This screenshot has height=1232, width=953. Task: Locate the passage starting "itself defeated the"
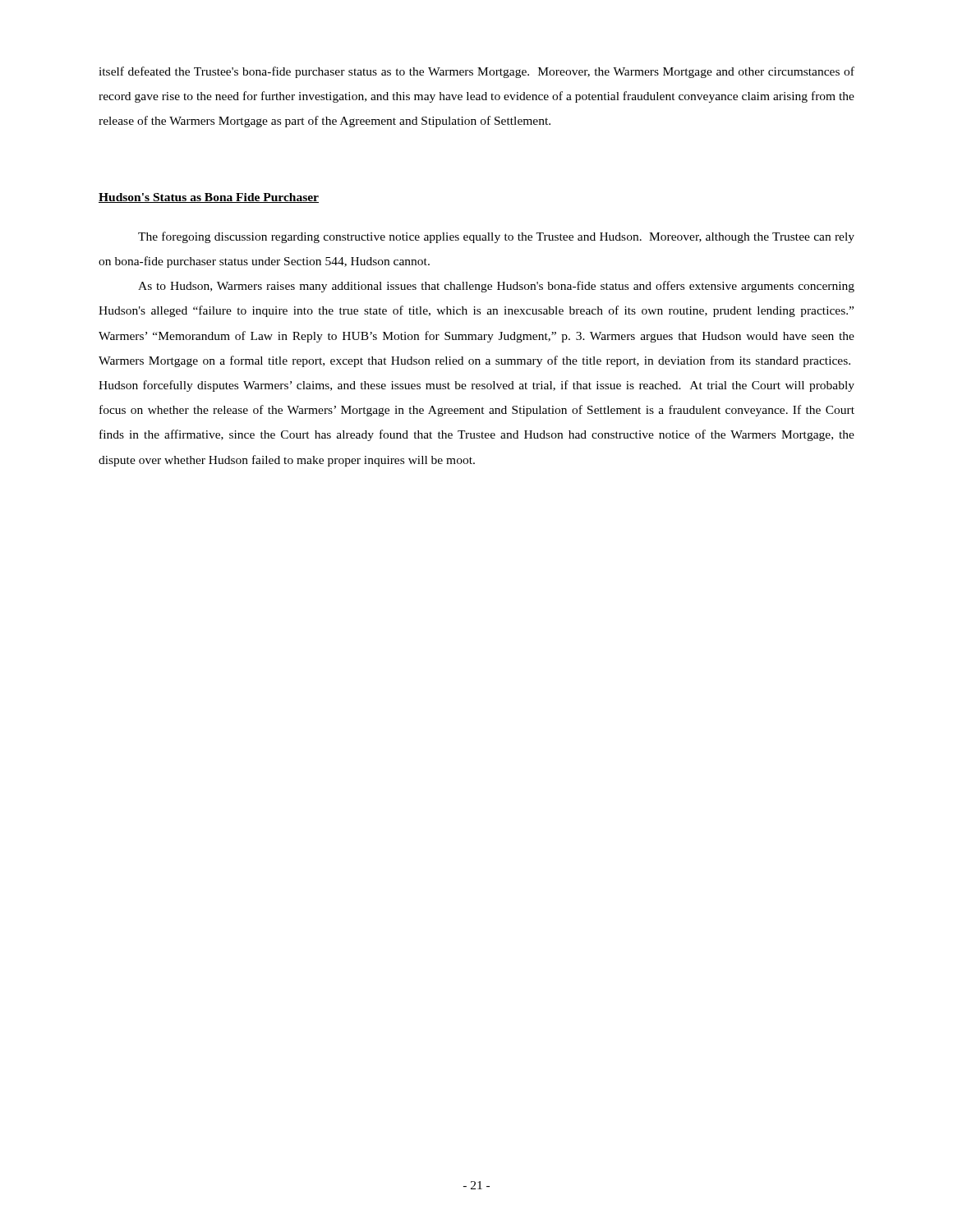(x=476, y=96)
